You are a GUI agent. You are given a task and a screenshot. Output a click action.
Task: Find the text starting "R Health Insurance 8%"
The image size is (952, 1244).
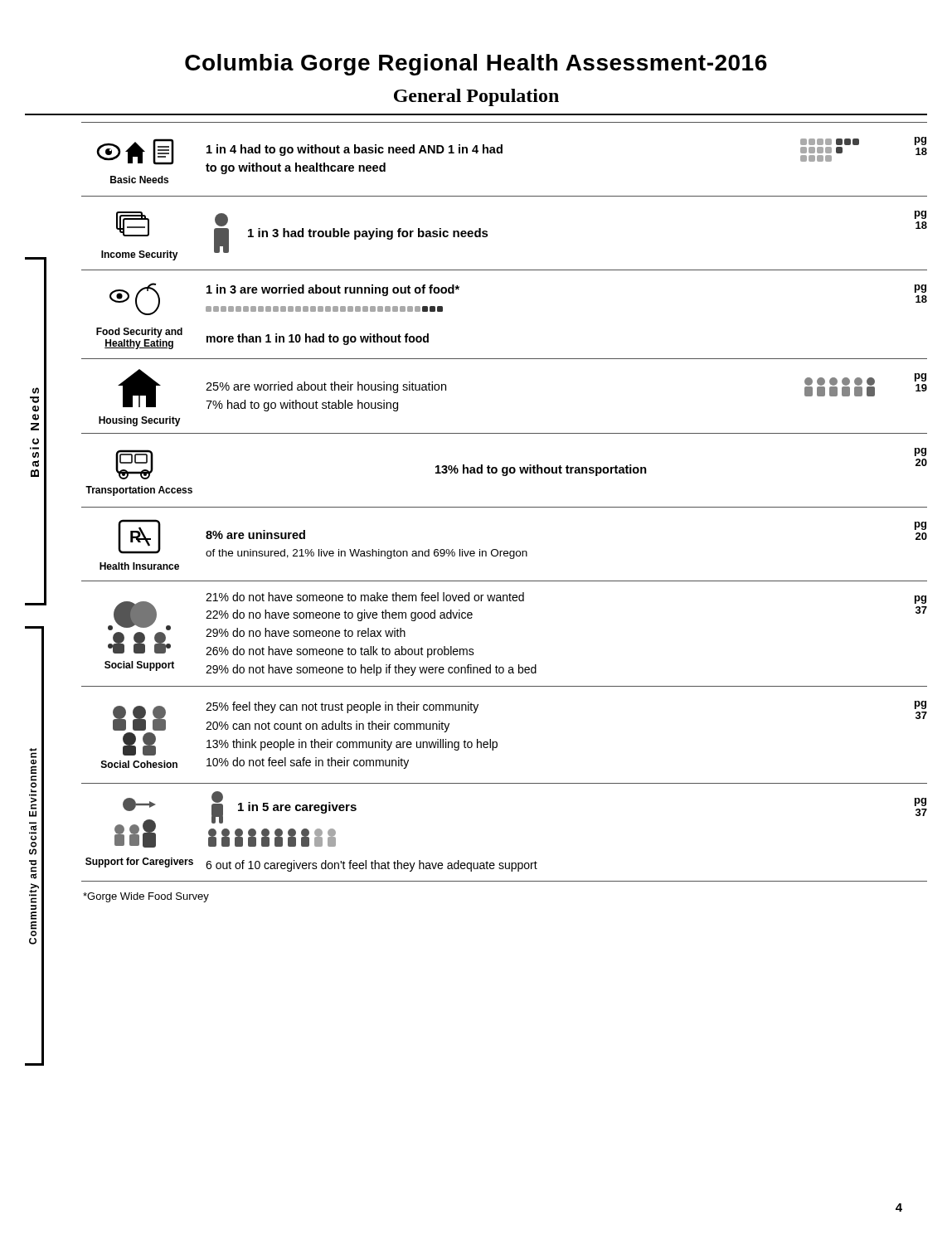(504, 543)
